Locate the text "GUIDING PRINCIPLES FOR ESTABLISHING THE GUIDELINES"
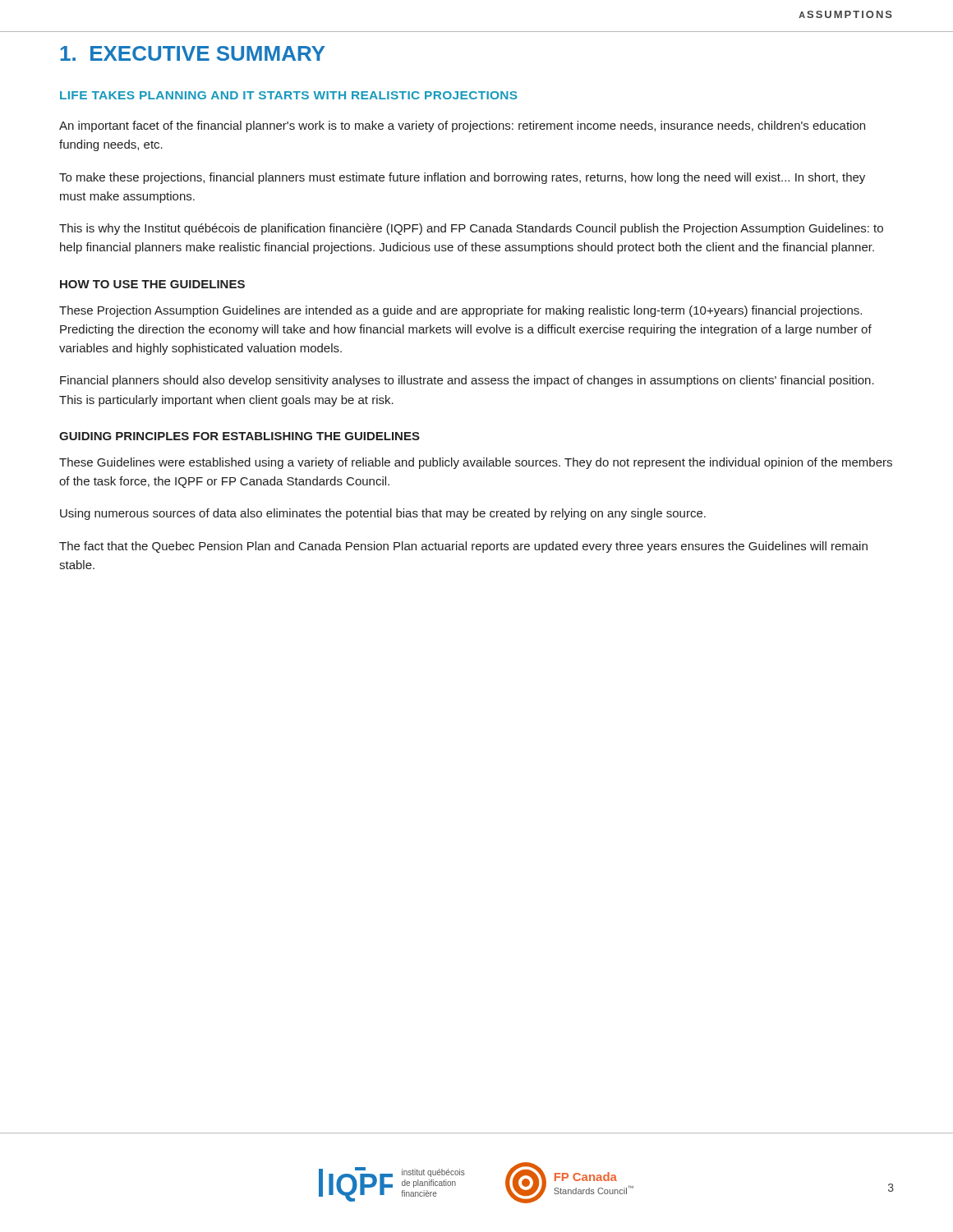 (239, 436)
